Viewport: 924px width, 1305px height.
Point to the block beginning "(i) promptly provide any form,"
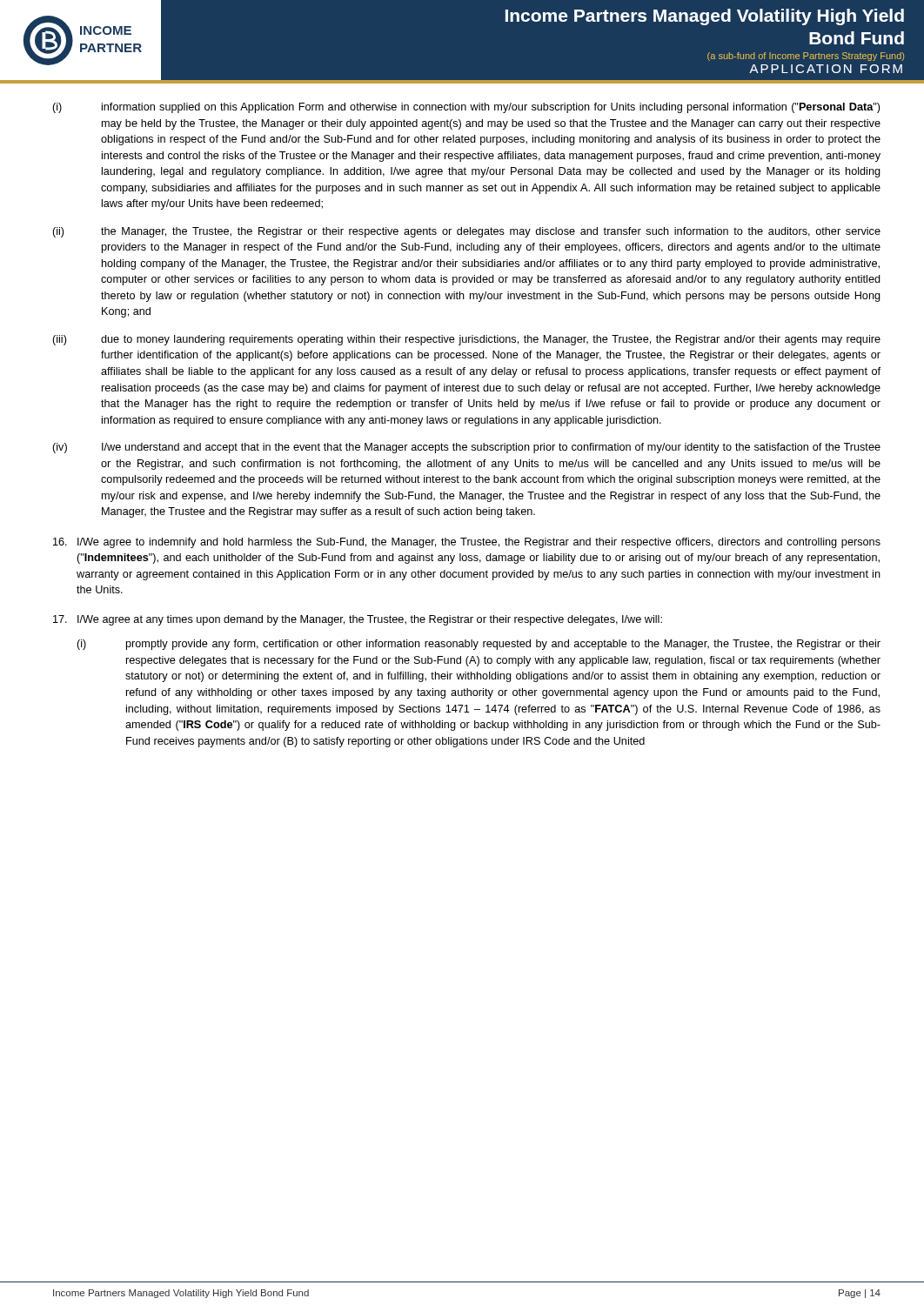[479, 693]
